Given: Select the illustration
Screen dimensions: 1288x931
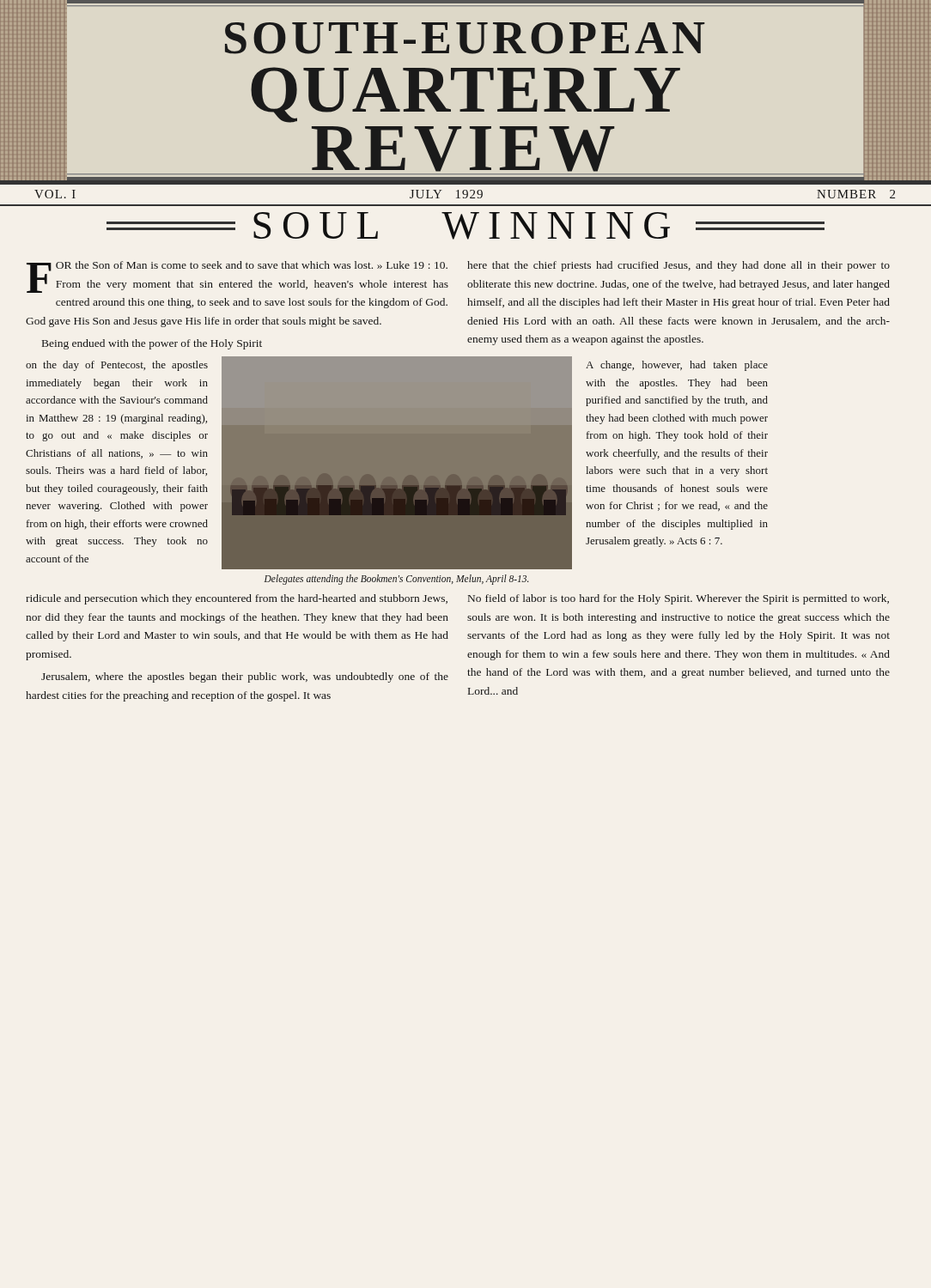Looking at the screenshot, I should 466,91.
